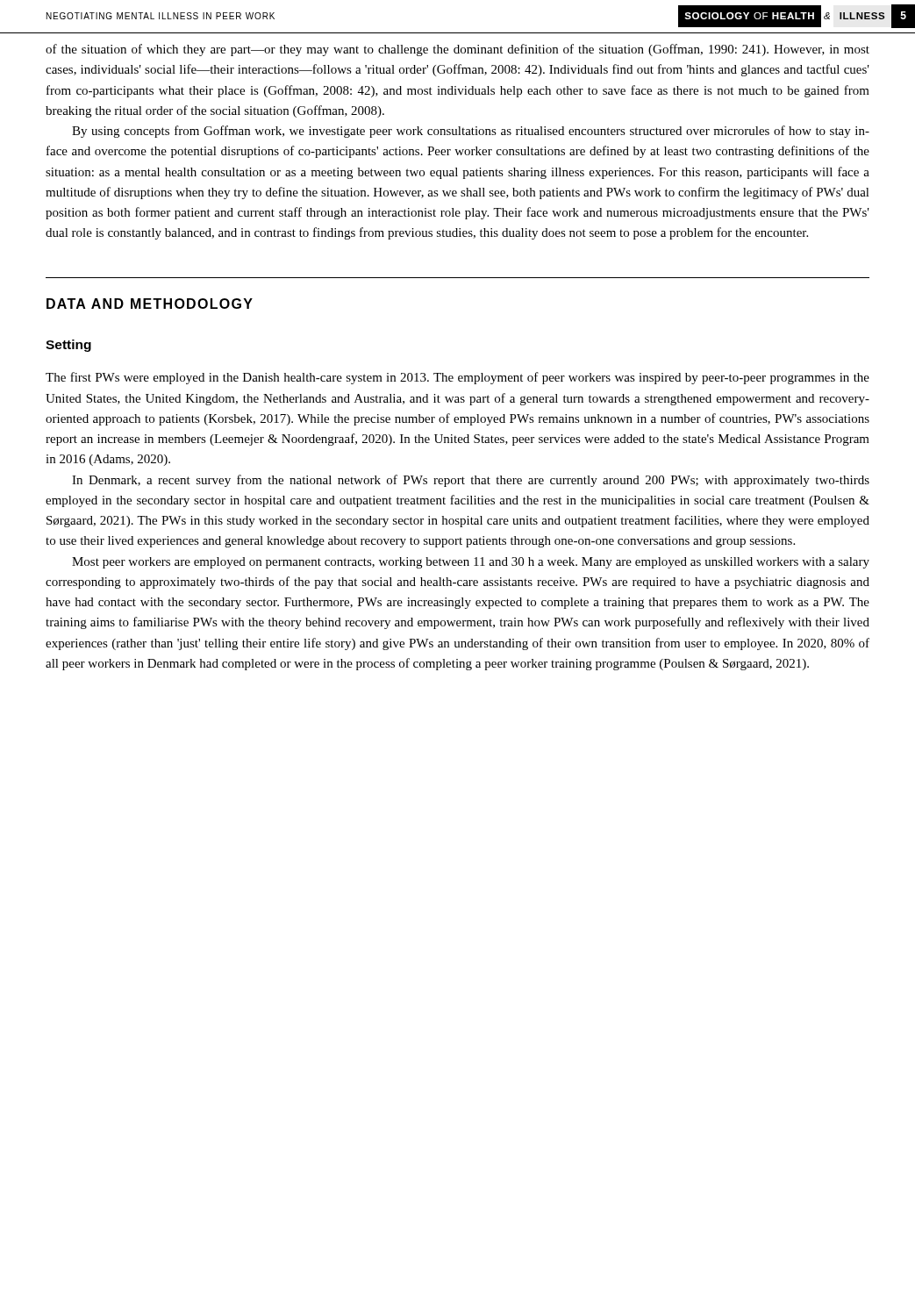Find the block on this page that starts "of the situation of which they are part—or"
This screenshot has width=915, height=1316.
458,141
